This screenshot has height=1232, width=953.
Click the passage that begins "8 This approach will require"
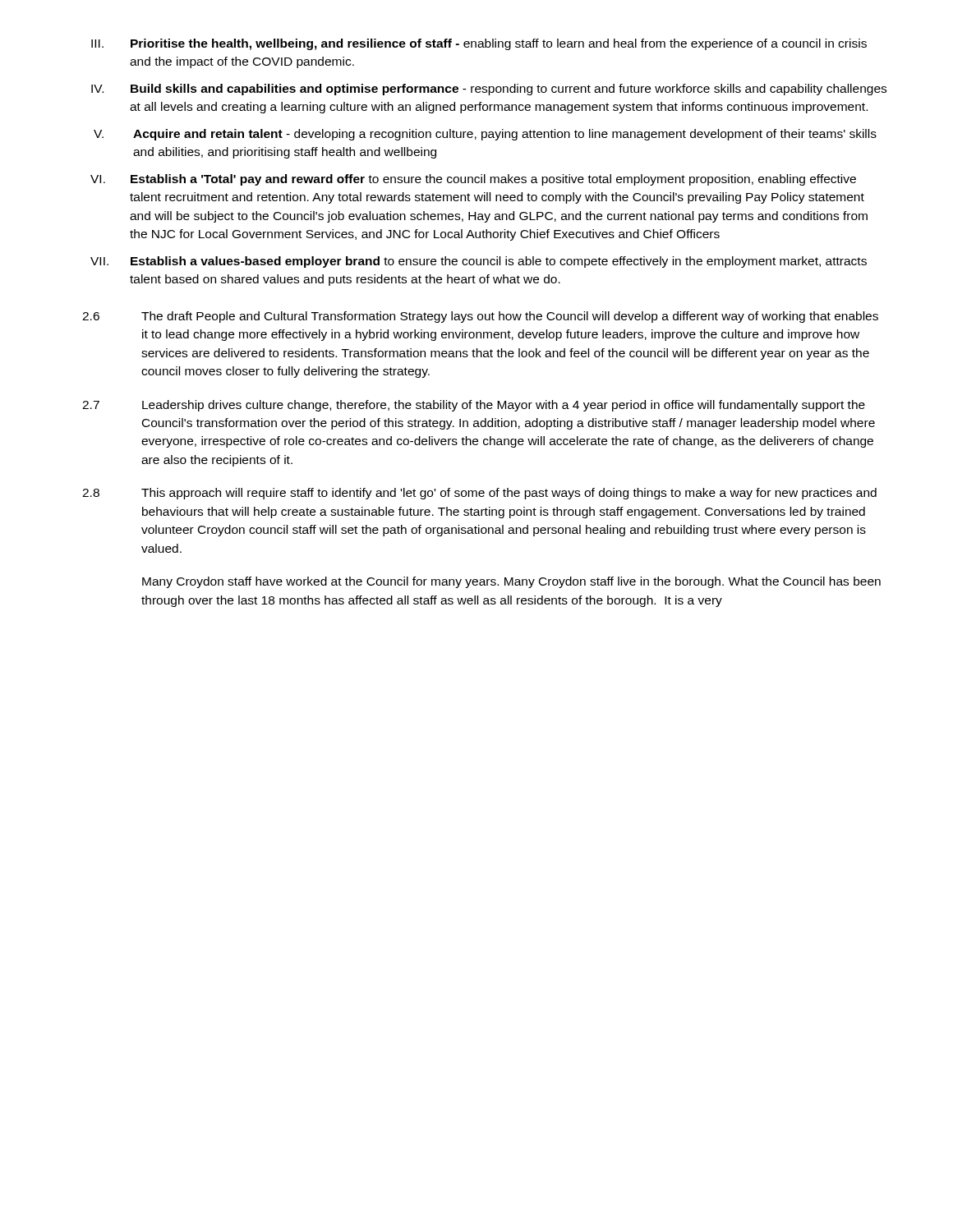[x=485, y=521]
